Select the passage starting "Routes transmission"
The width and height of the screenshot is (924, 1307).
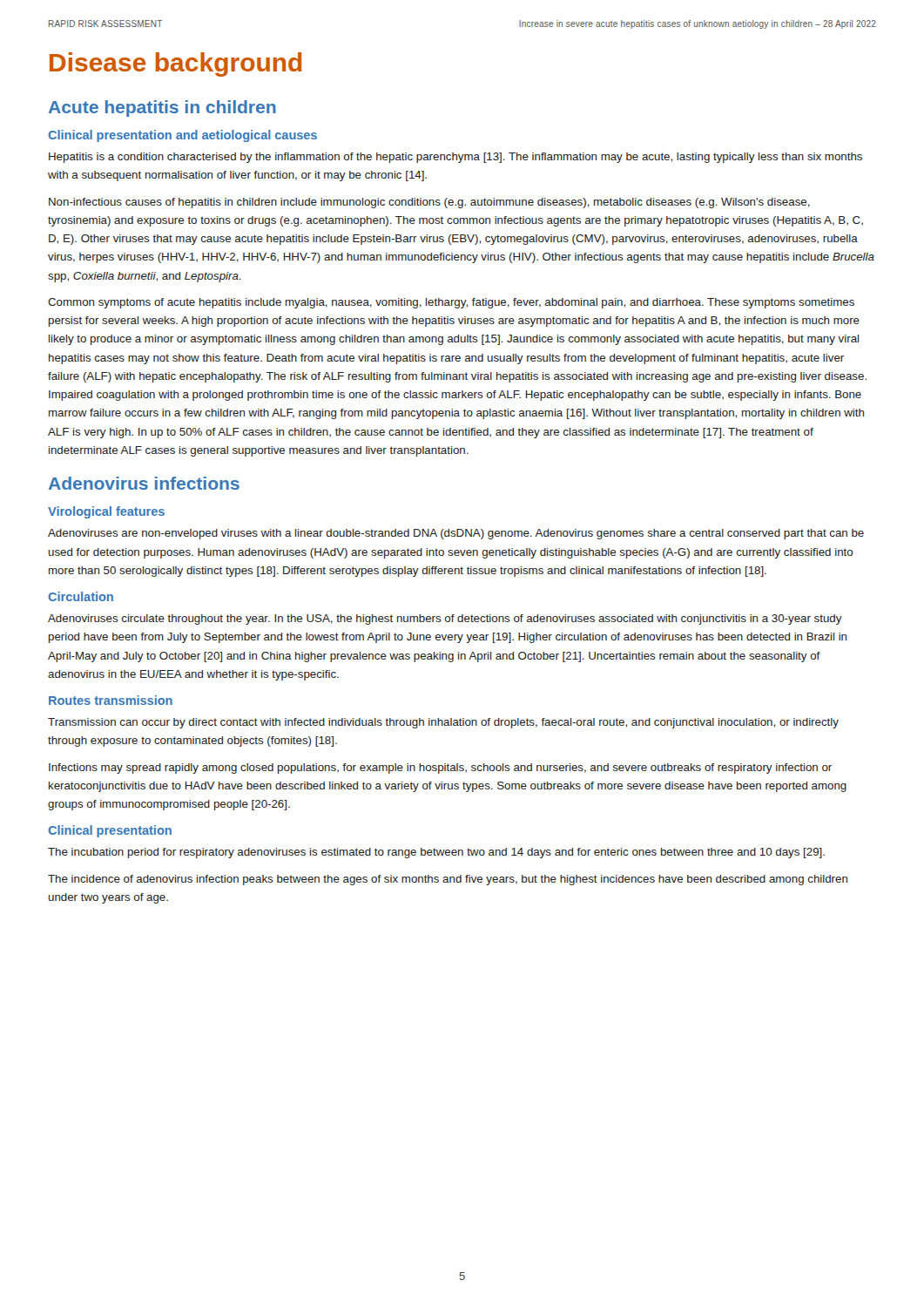click(111, 700)
